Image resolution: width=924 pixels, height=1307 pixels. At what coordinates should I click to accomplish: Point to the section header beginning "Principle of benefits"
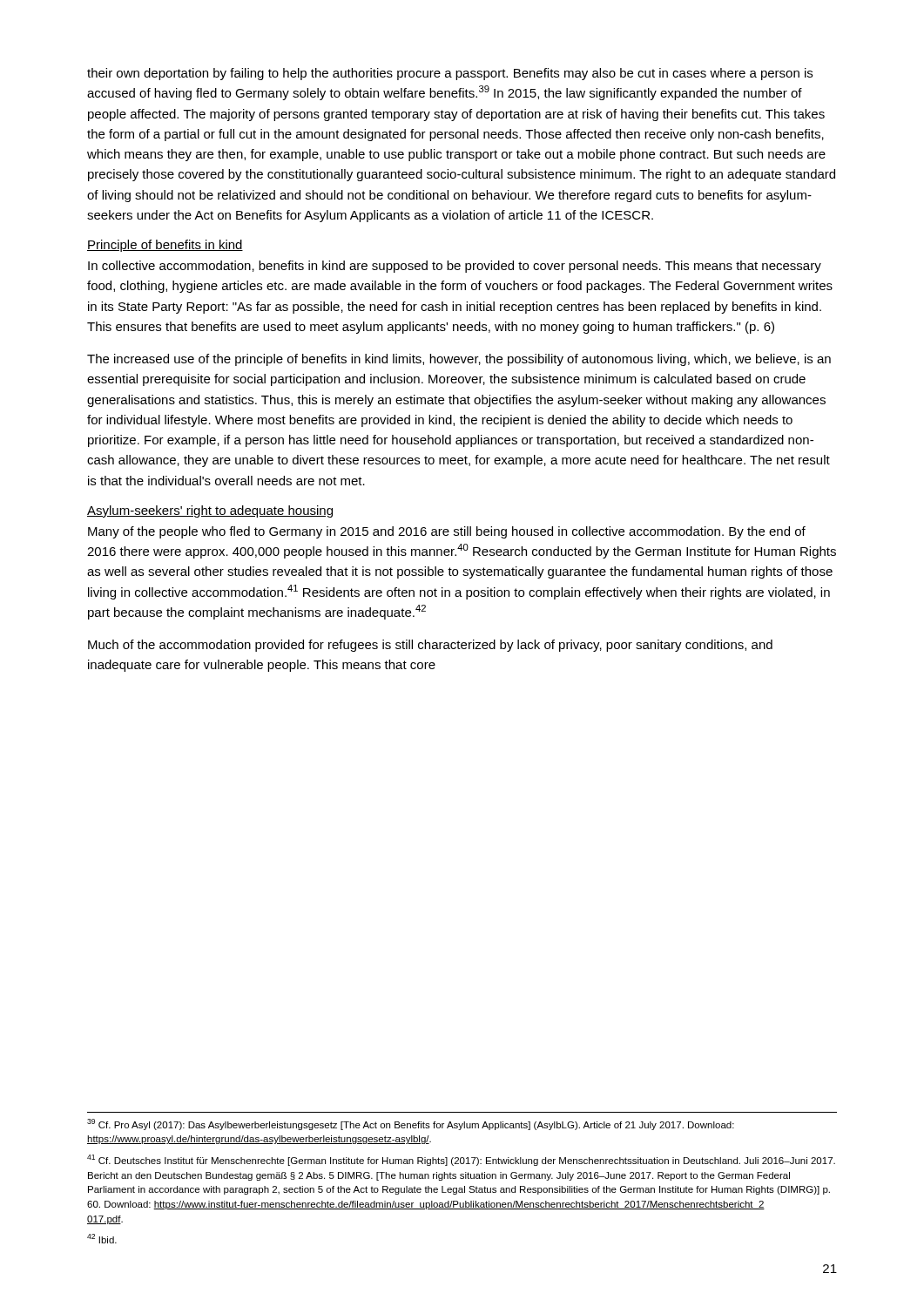[x=165, y=244]
